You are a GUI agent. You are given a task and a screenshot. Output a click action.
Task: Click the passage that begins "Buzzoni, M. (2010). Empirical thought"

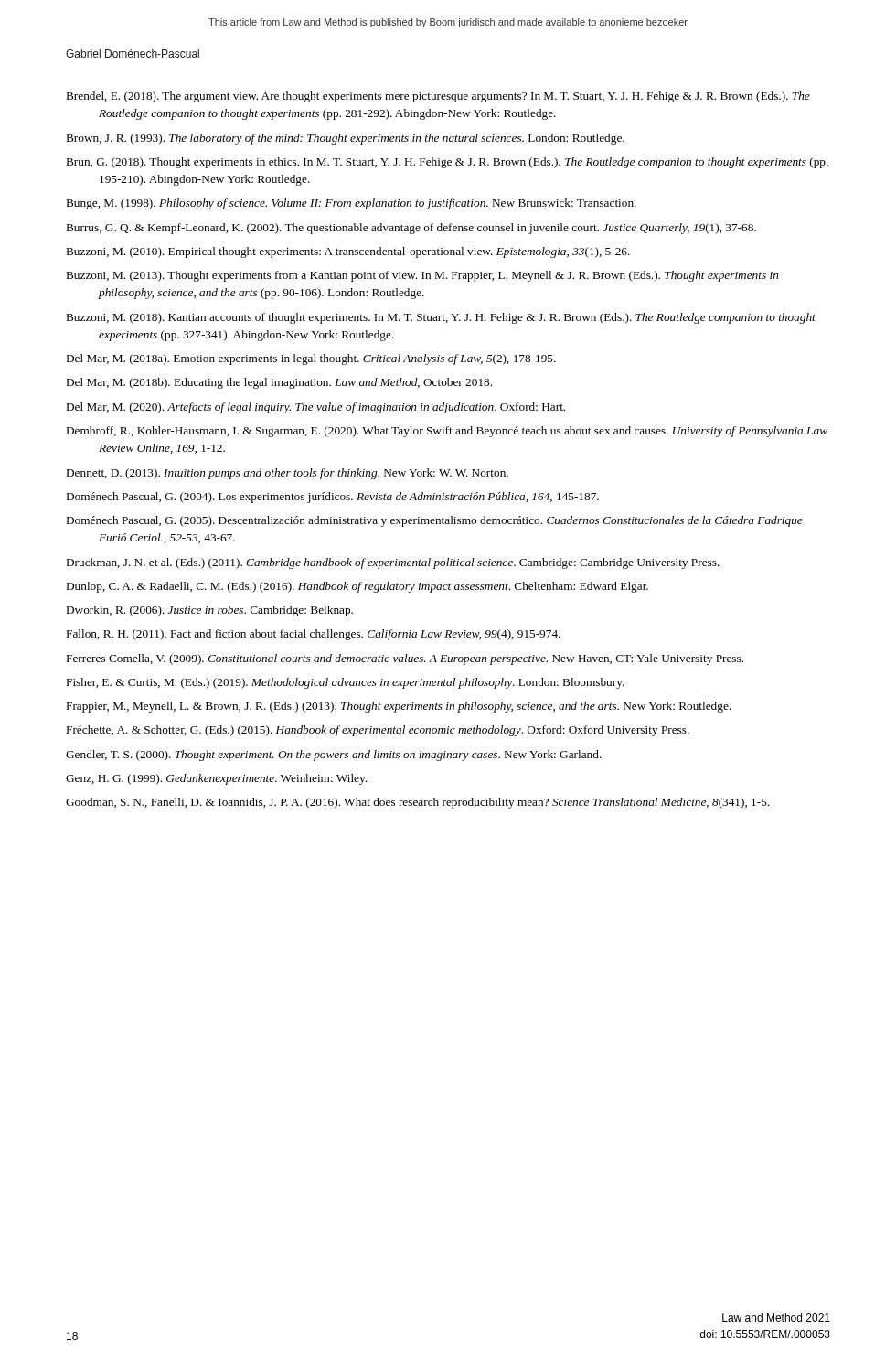[x=348, y=251]
